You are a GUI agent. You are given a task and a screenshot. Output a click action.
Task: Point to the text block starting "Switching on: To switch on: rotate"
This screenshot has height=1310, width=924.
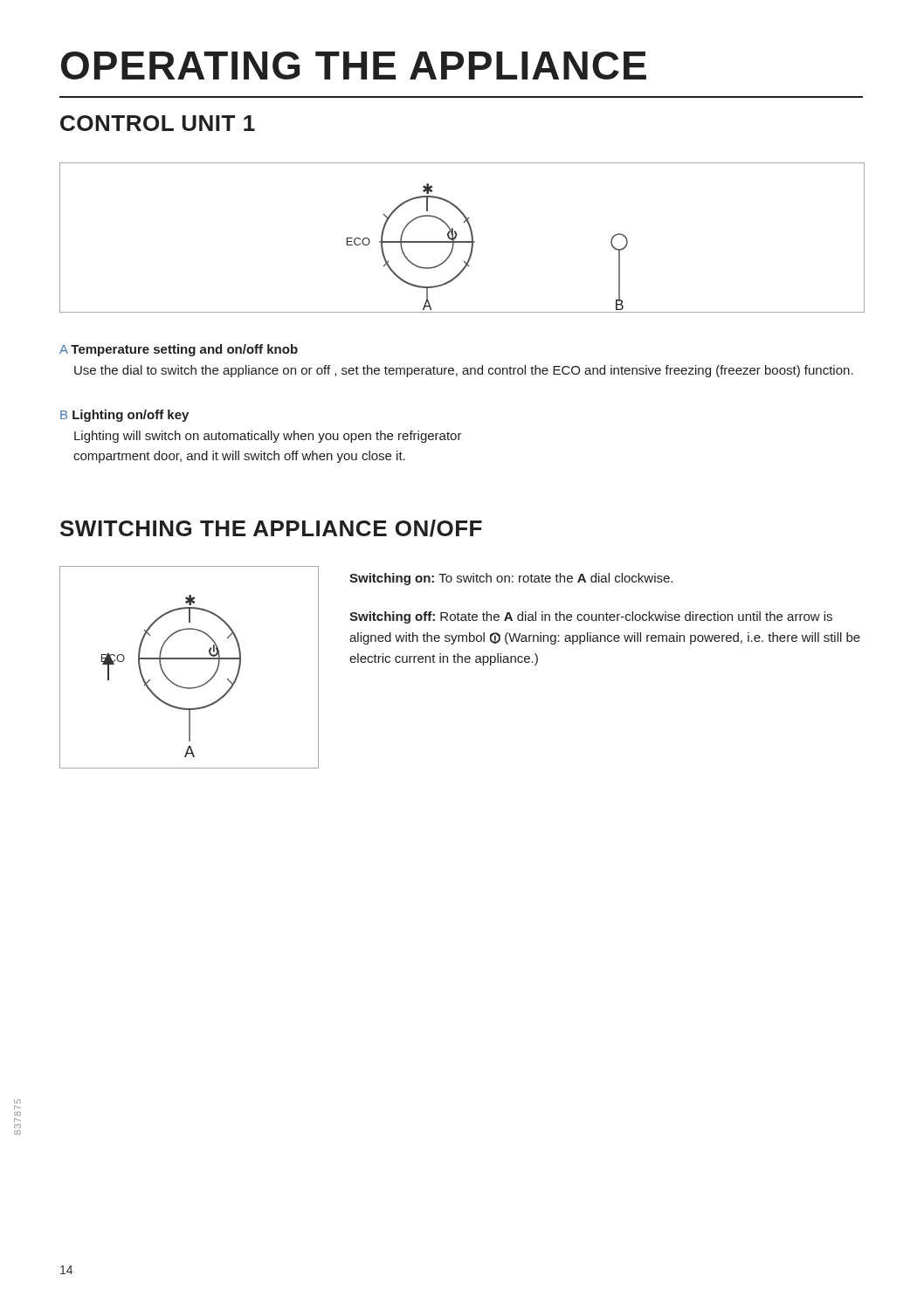[x=607, y=618]
